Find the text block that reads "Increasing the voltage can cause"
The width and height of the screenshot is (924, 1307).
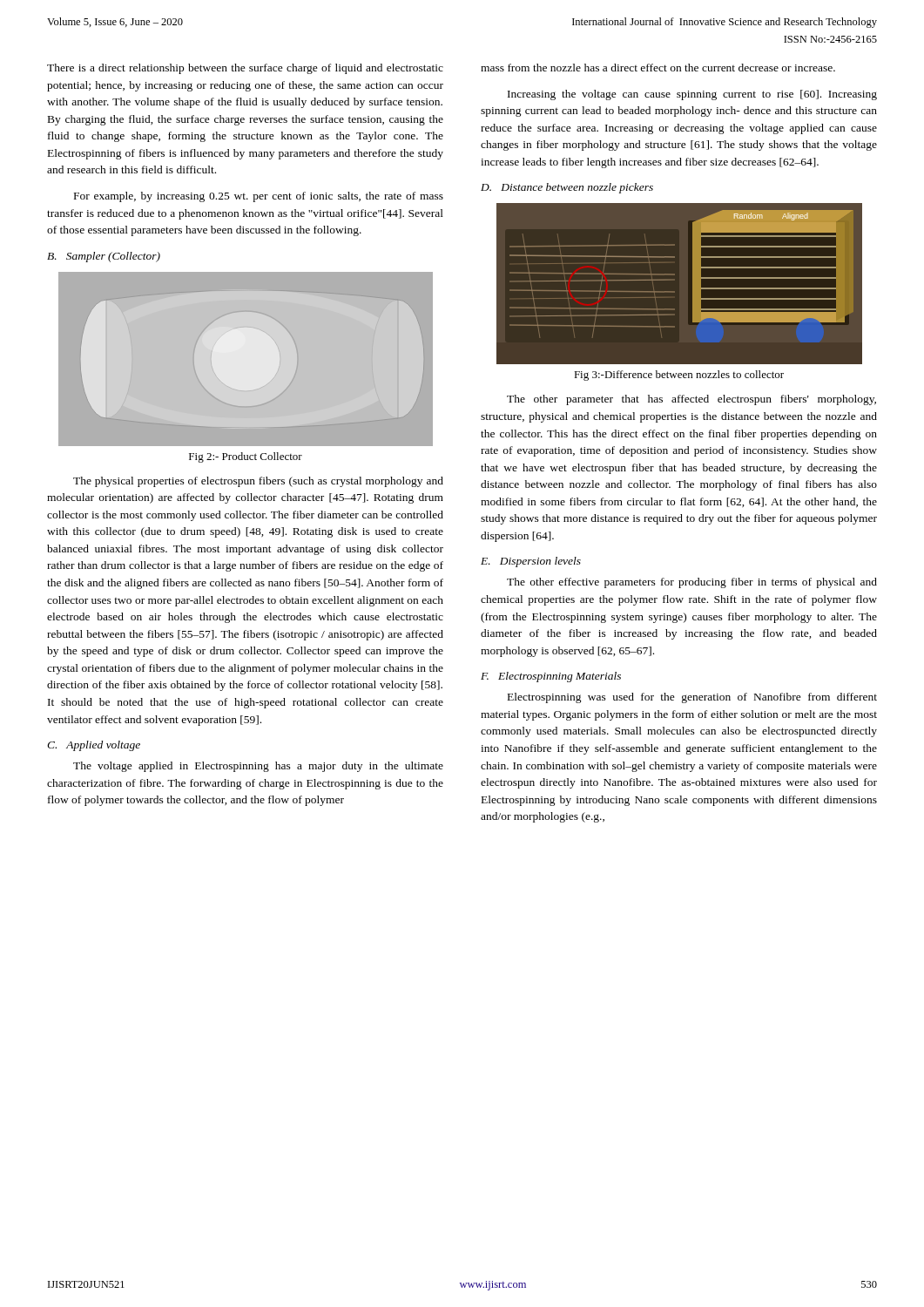click(679, 128)
